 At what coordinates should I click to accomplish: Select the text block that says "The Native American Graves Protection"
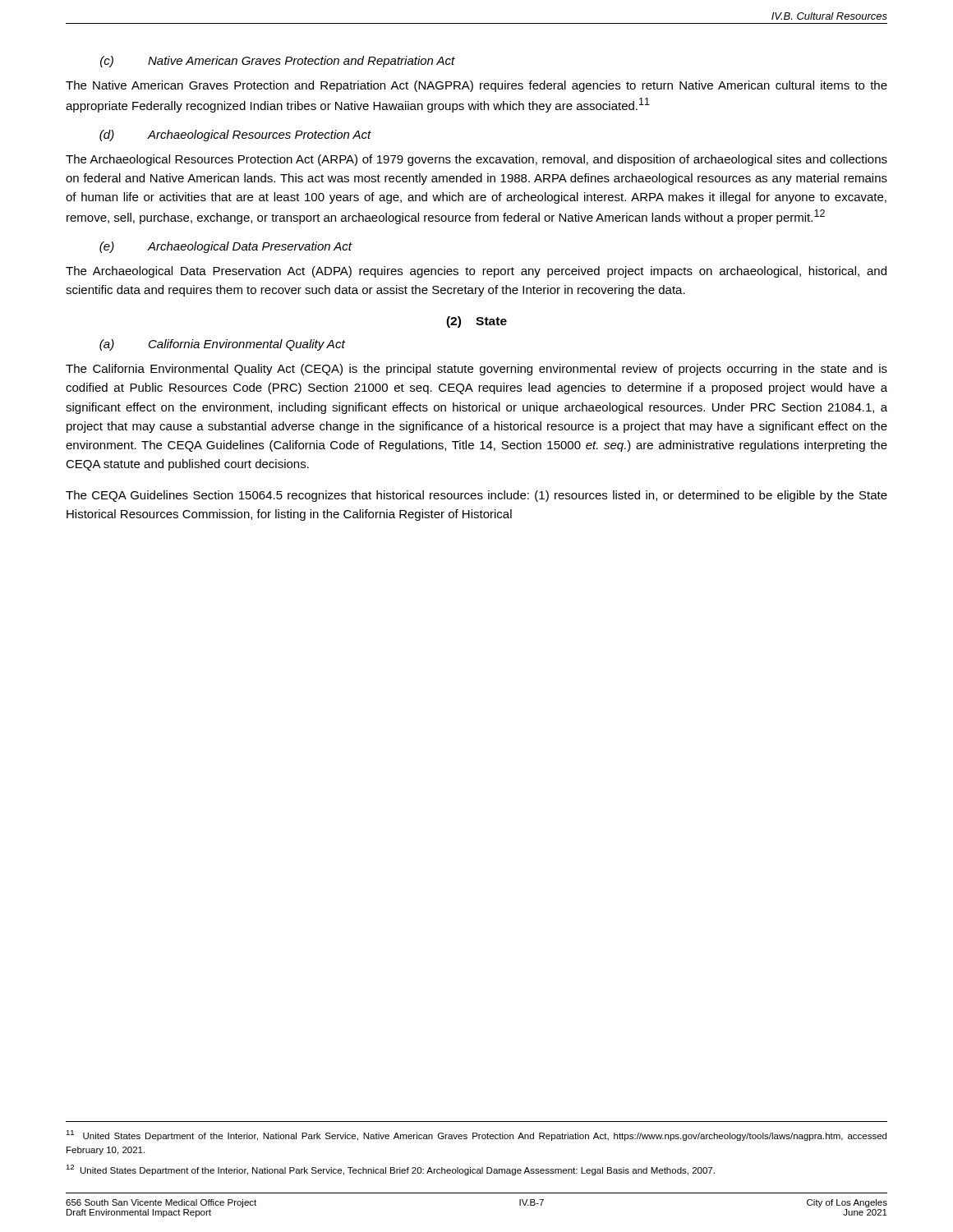pos(476,95)
